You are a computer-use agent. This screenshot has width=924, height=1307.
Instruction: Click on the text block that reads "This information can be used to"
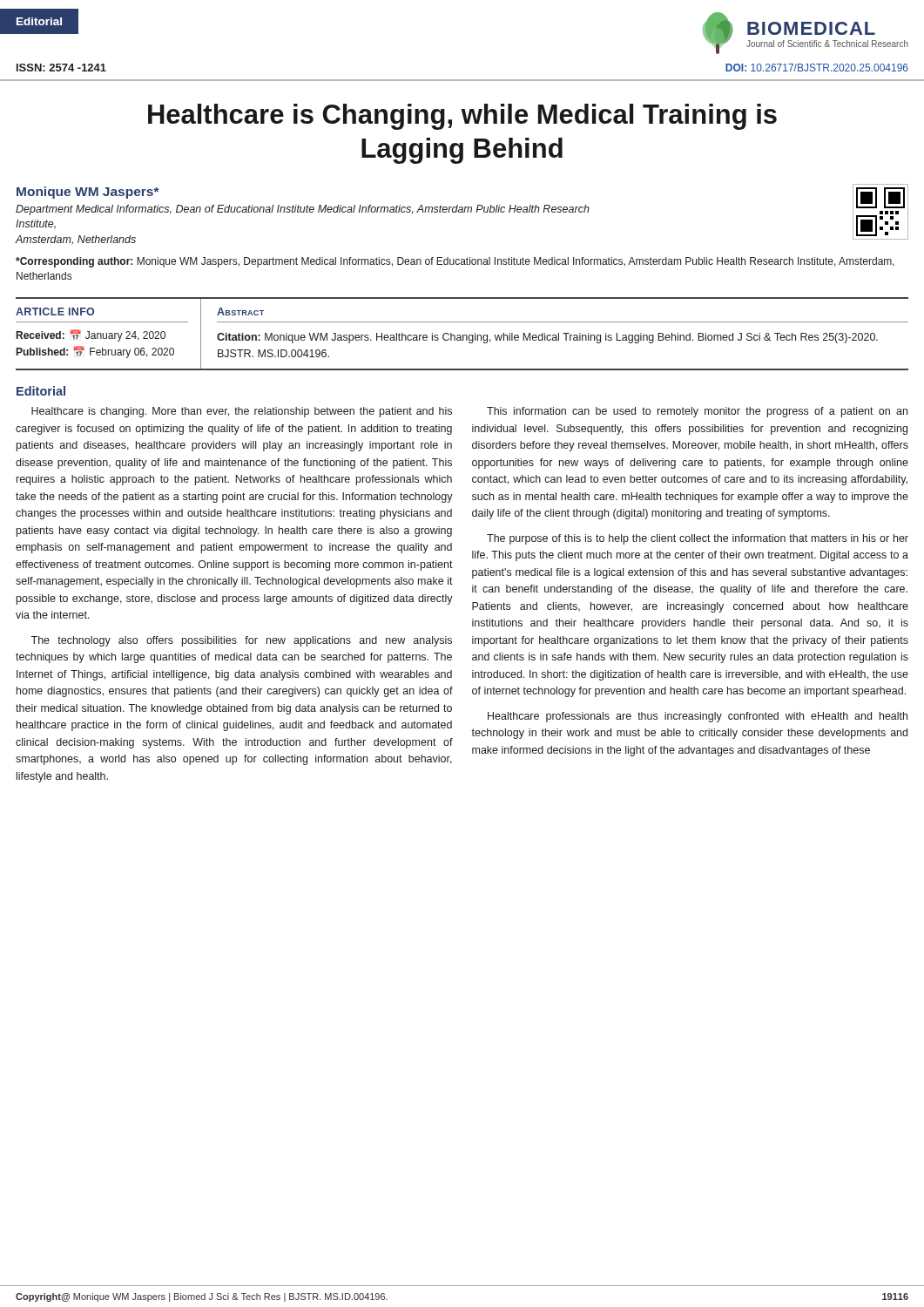click(690, 581)
